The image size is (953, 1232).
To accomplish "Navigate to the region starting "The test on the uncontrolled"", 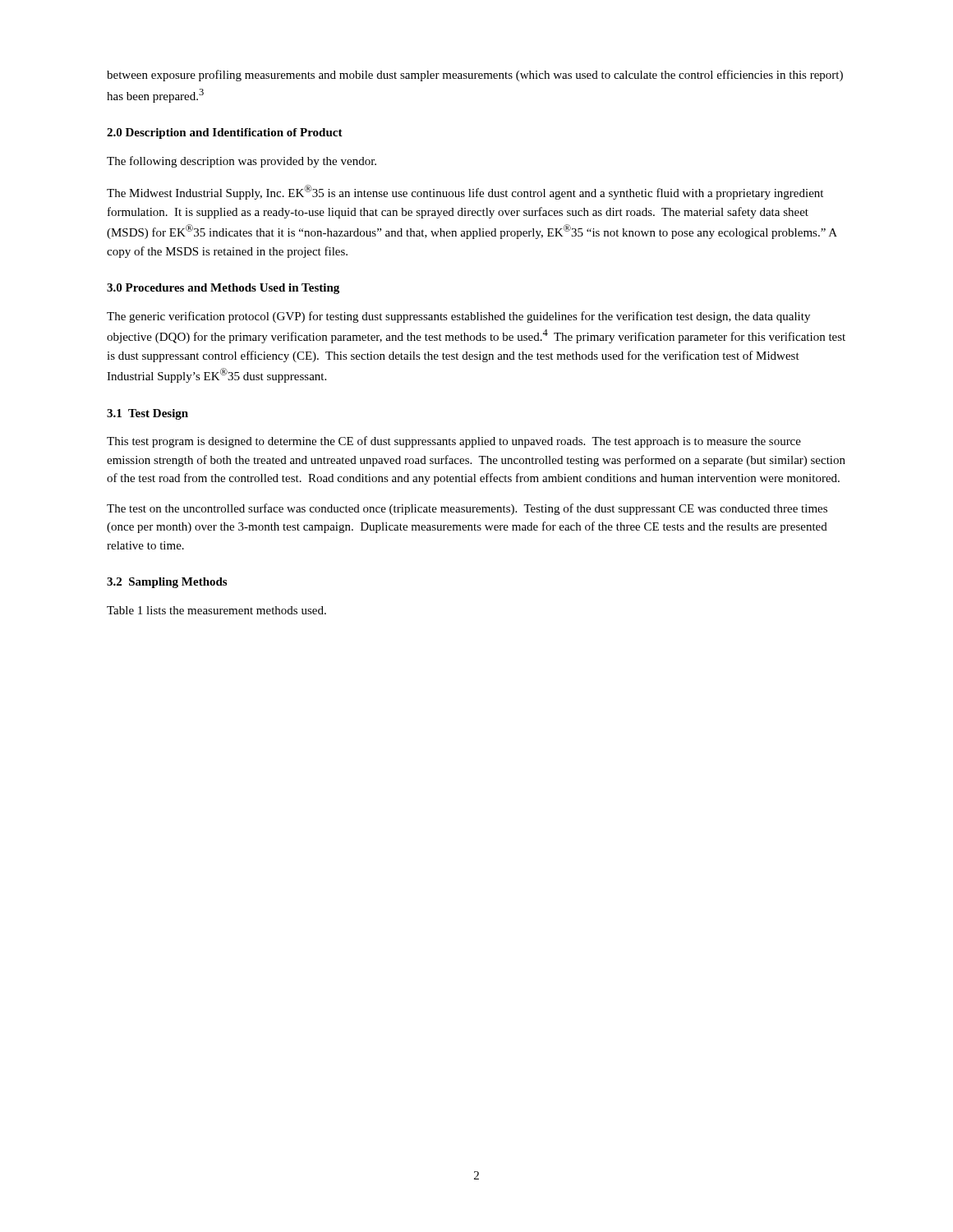I will pyautogui.click(x=467, y=526).
